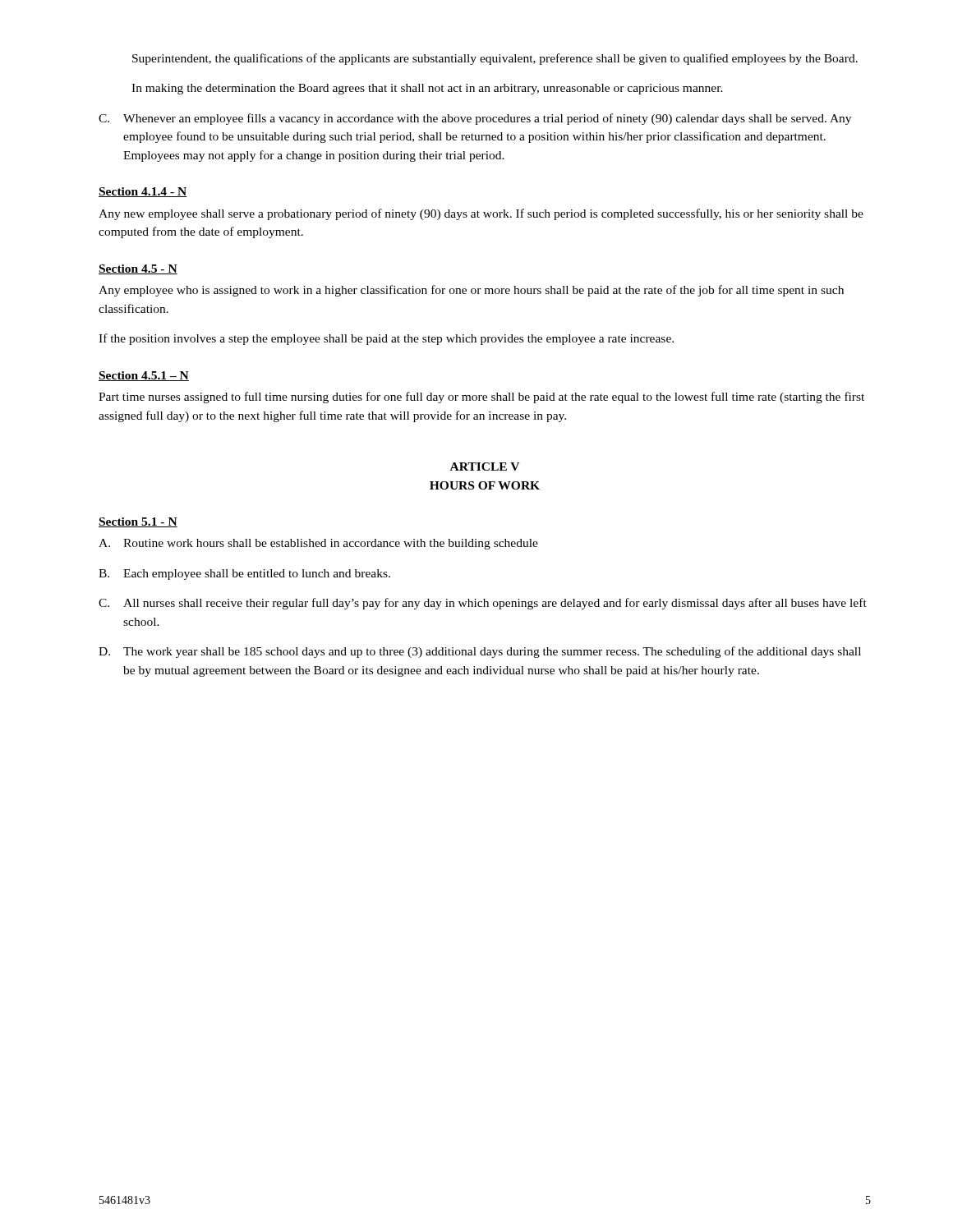Screen dimensions: 1232x953
Task: Find the block starting "Part time nurses assigned"
Action: pyautogui.click(x=482, y=406)
